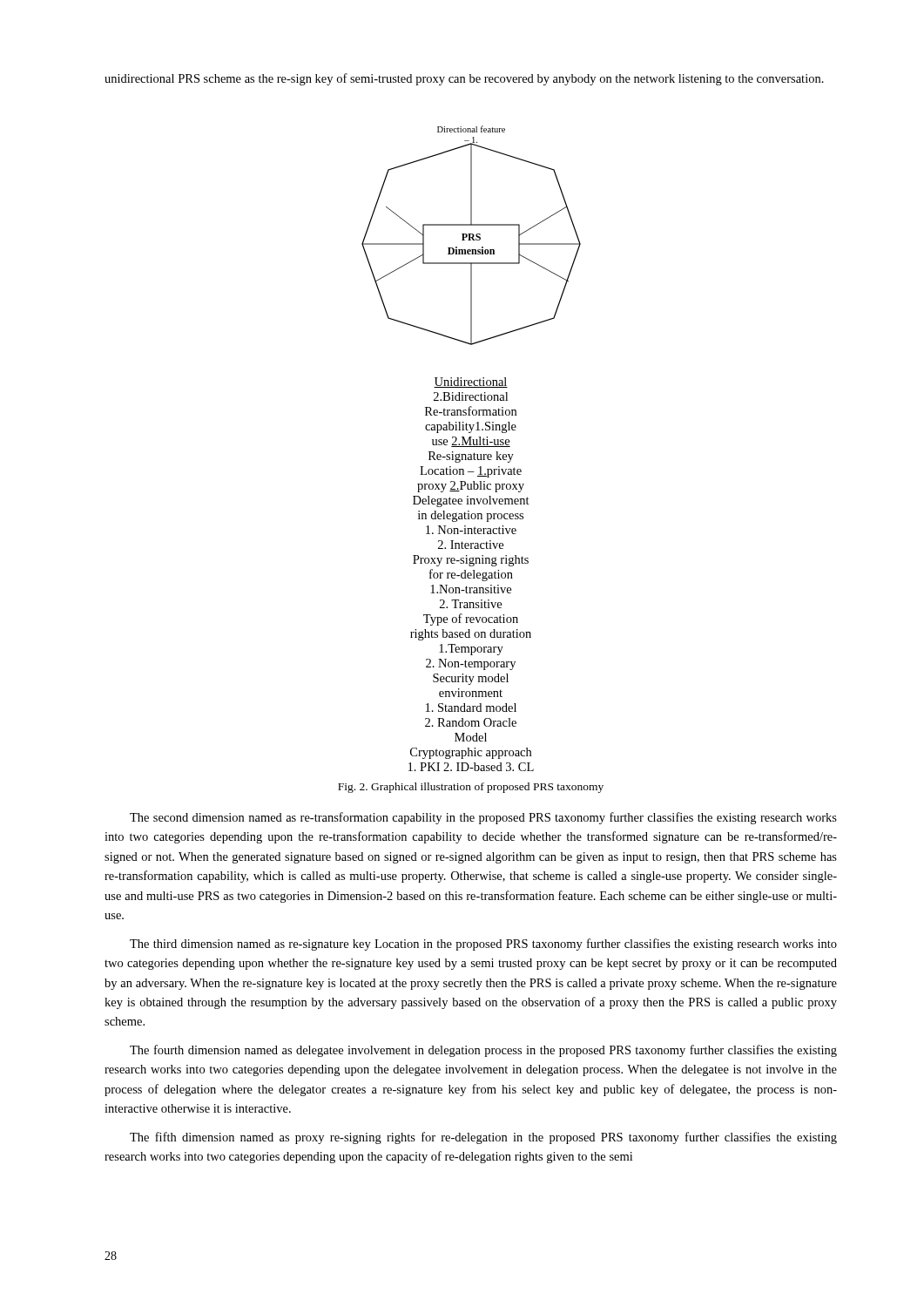
Task: Select the region starting "unidirectional PRS scheme as the re-sign key"
Action: pos(464,78)
